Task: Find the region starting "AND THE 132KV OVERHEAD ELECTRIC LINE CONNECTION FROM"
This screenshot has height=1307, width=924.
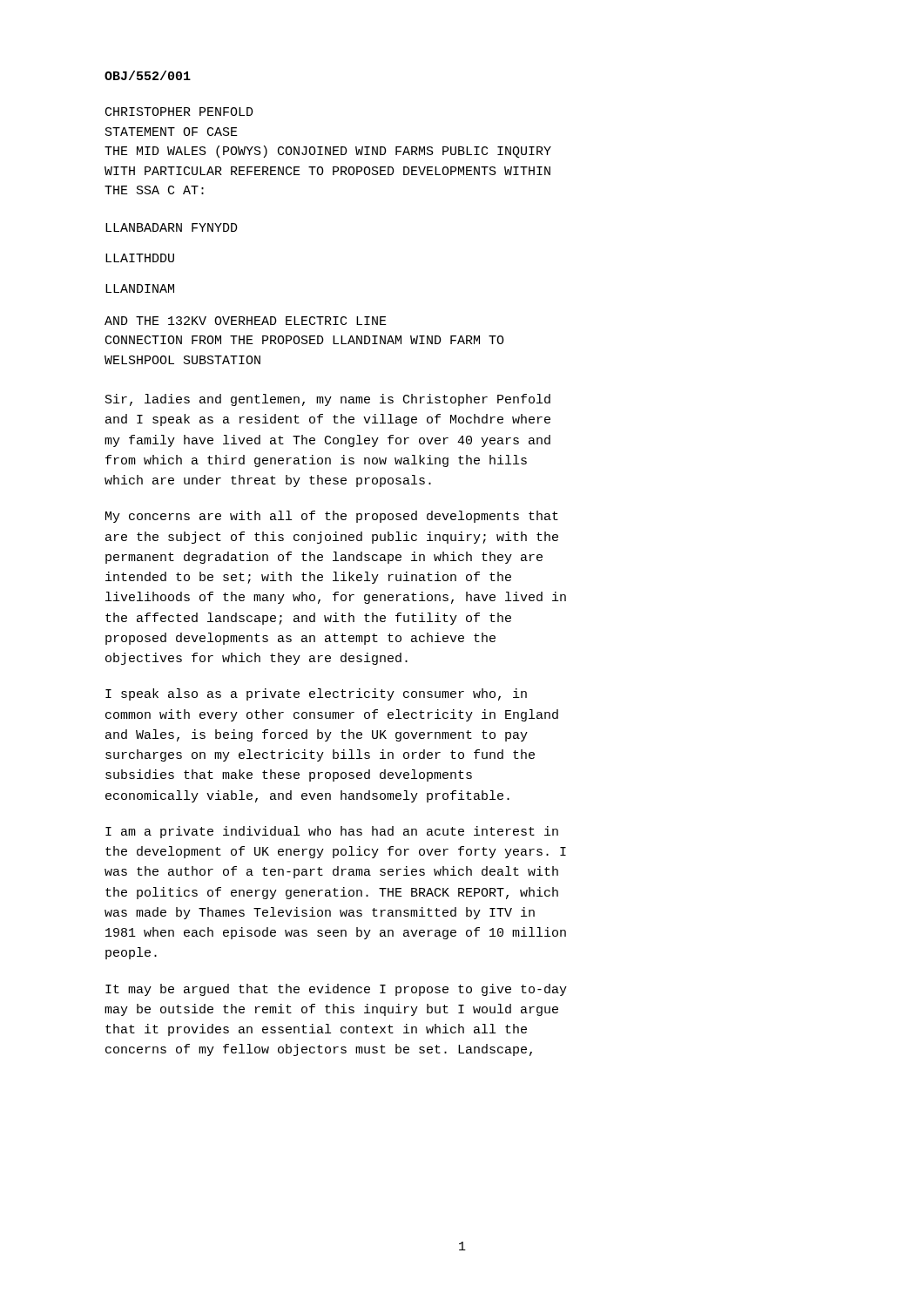Action: [304, 341]
